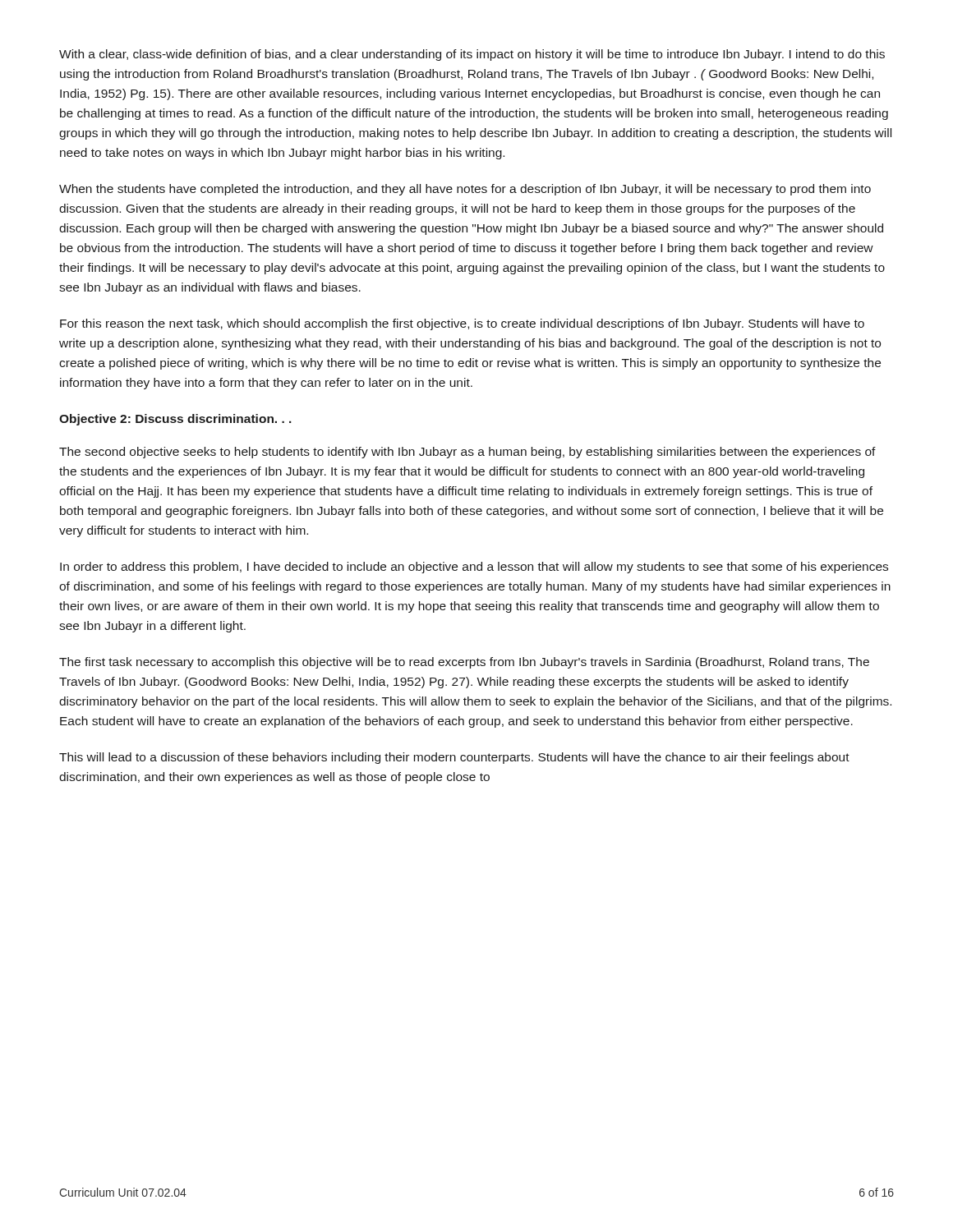The height and width of the screenshot is (1232, 953).
Task: Select the text starting "This will lead to a"
Action: pyautogui.click(x=454, y=767)
